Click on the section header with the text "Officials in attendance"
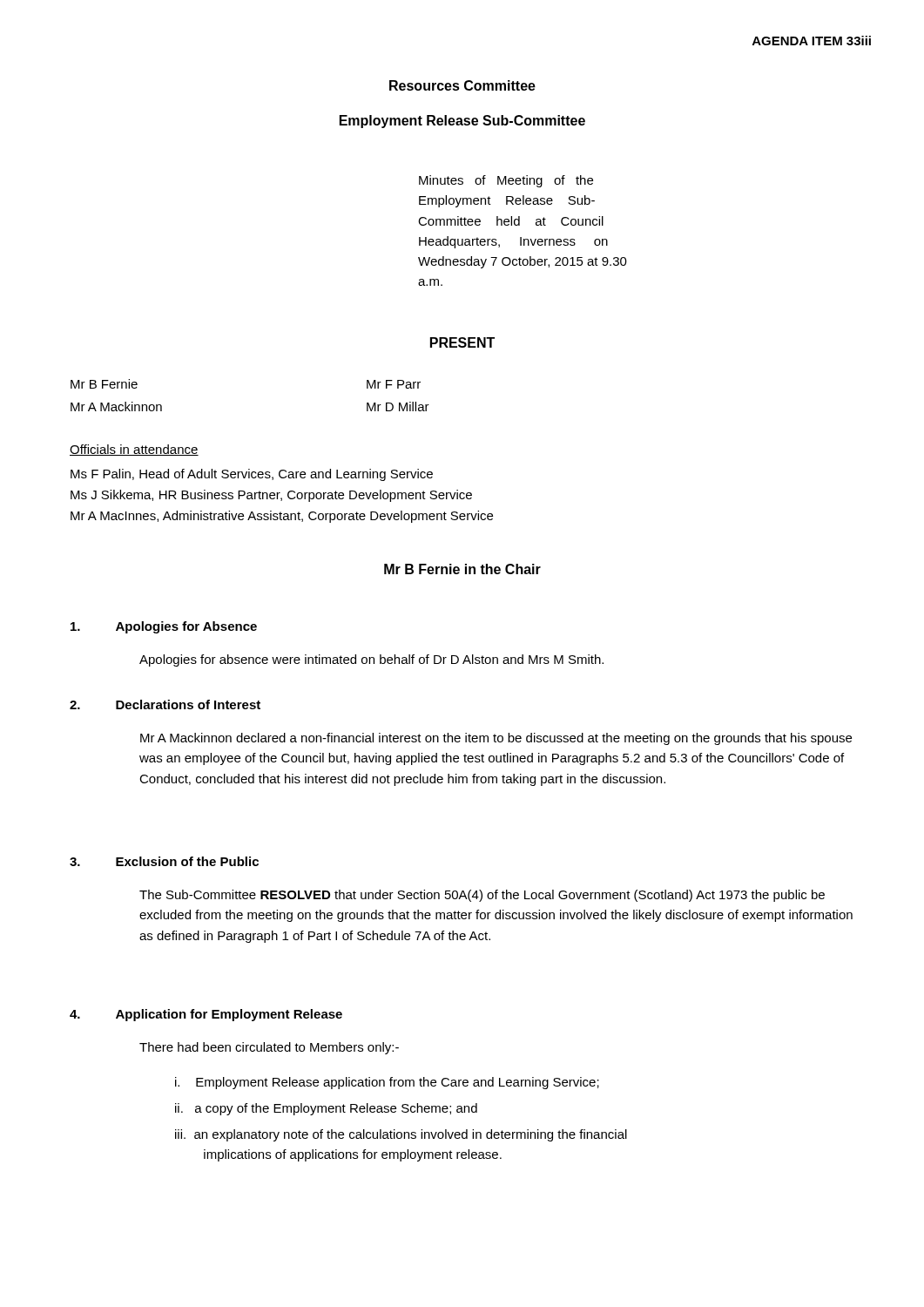 click(x=134, y=449)
